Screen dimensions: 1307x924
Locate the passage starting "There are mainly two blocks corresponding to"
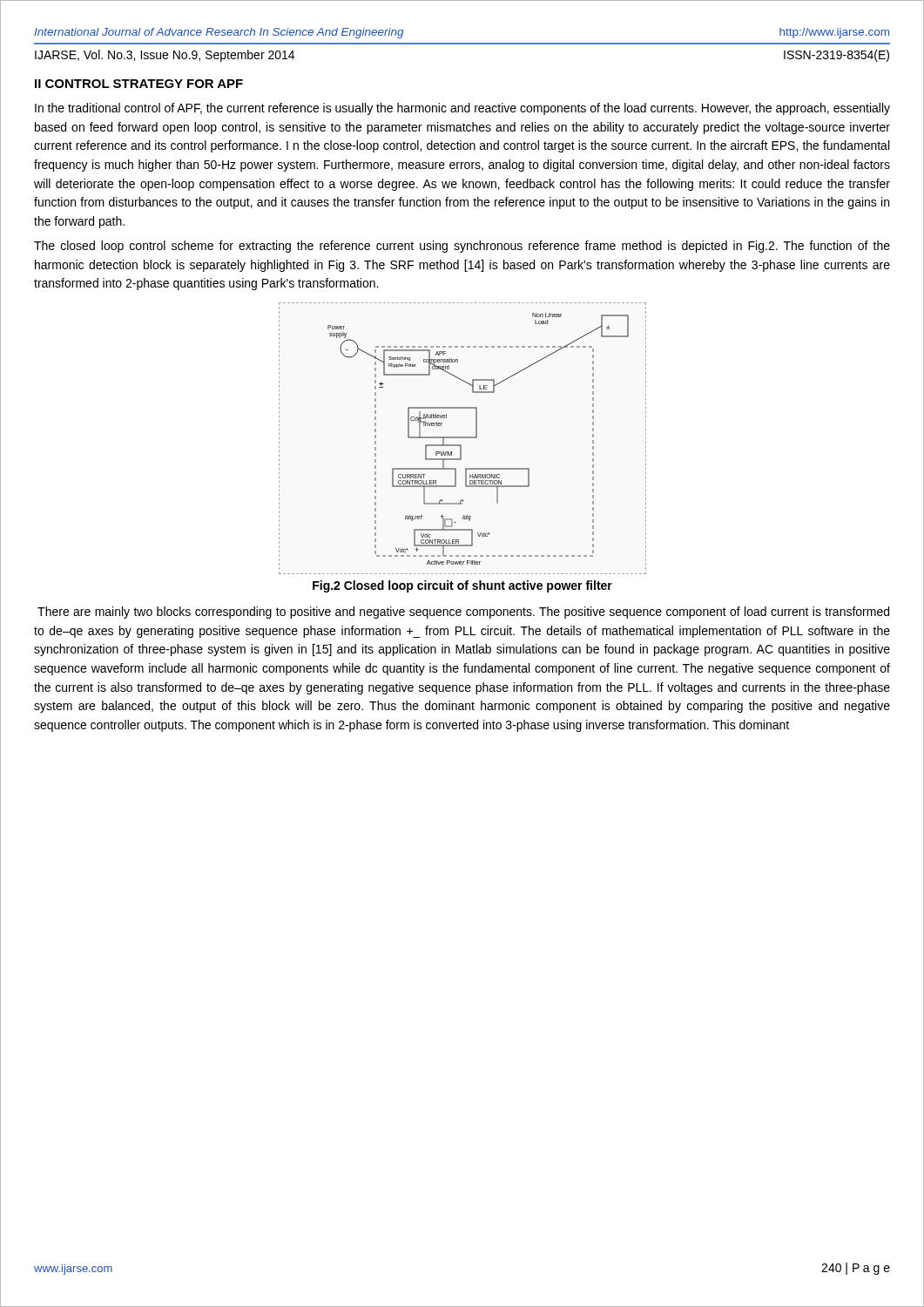click(x=462, y=668)
